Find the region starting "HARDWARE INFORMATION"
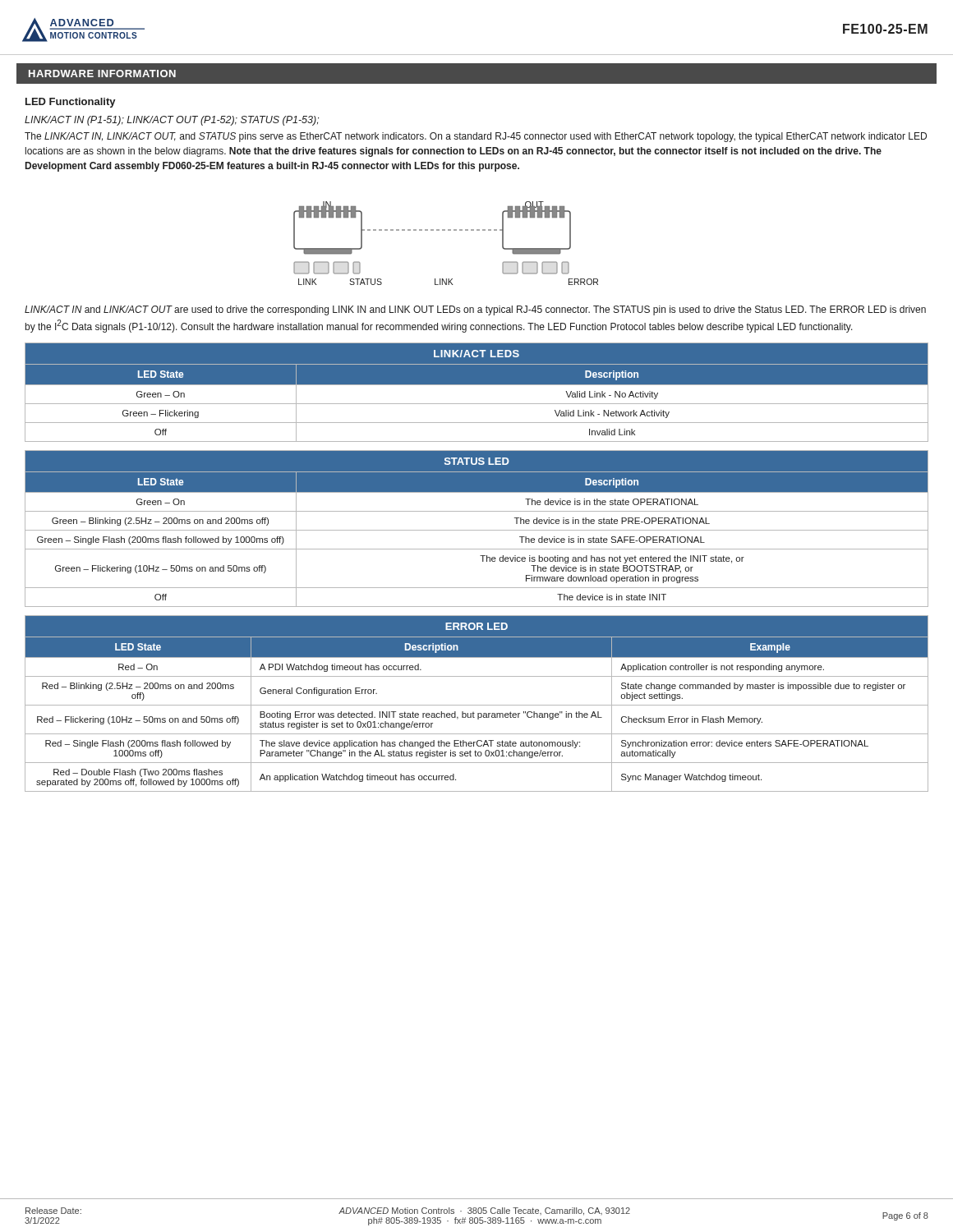Viewport: 953px width, 1232px height. coord(102,74)
